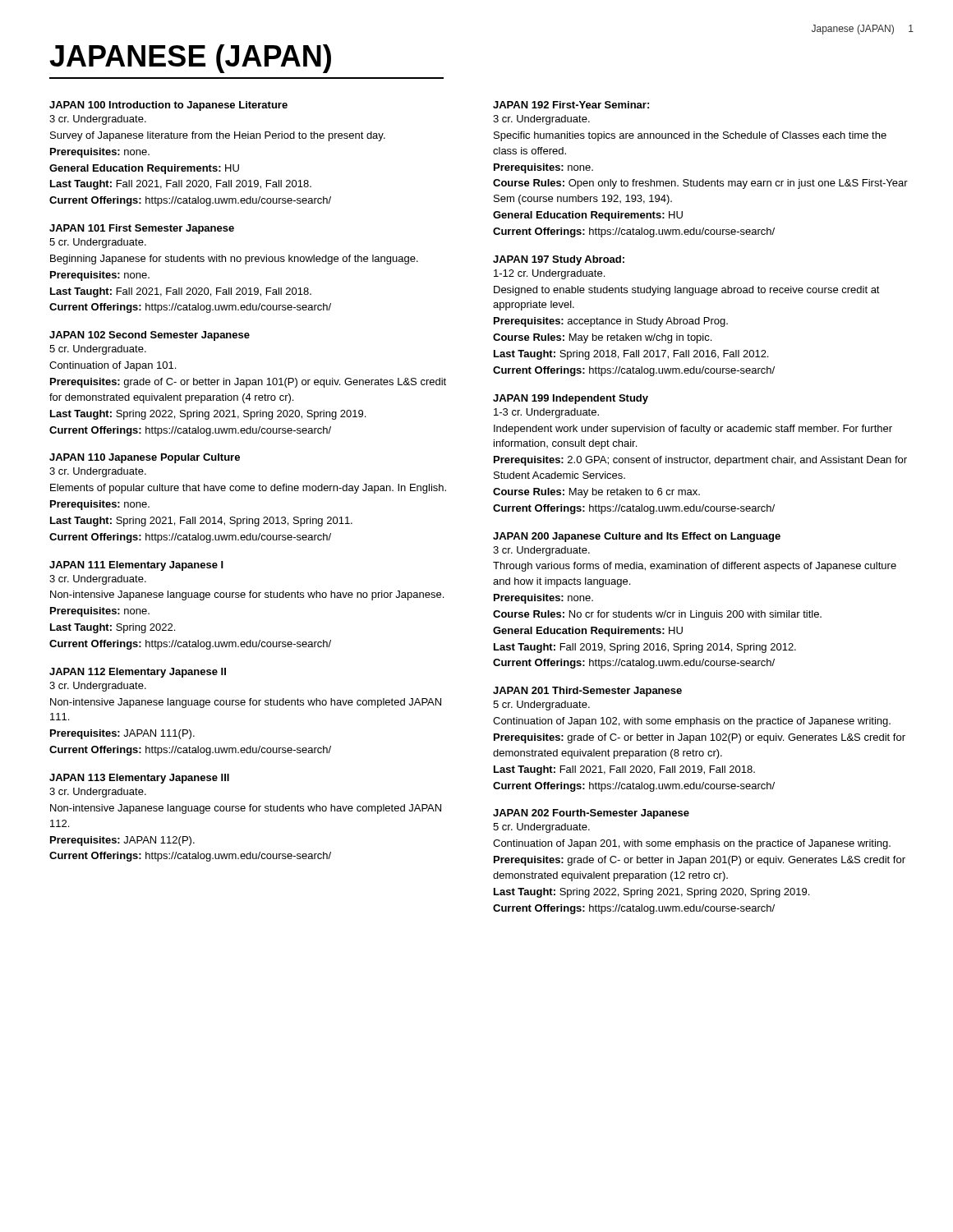Locate the region starting "JAPAN 101 First"
953x1232 pixels.
251,269
